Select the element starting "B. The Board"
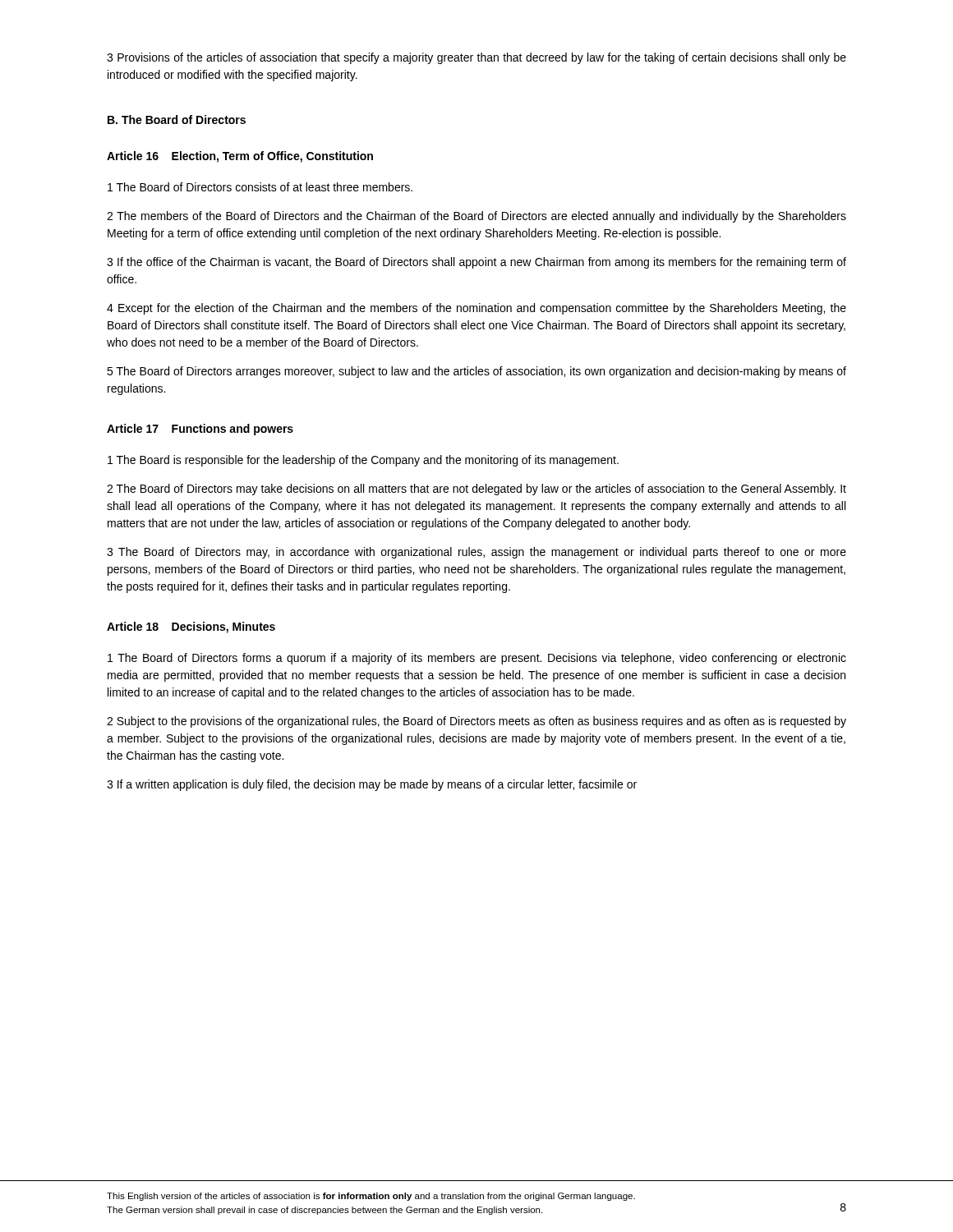The height and width of the screenshot is (1232, 953). [x=176, y=120]
